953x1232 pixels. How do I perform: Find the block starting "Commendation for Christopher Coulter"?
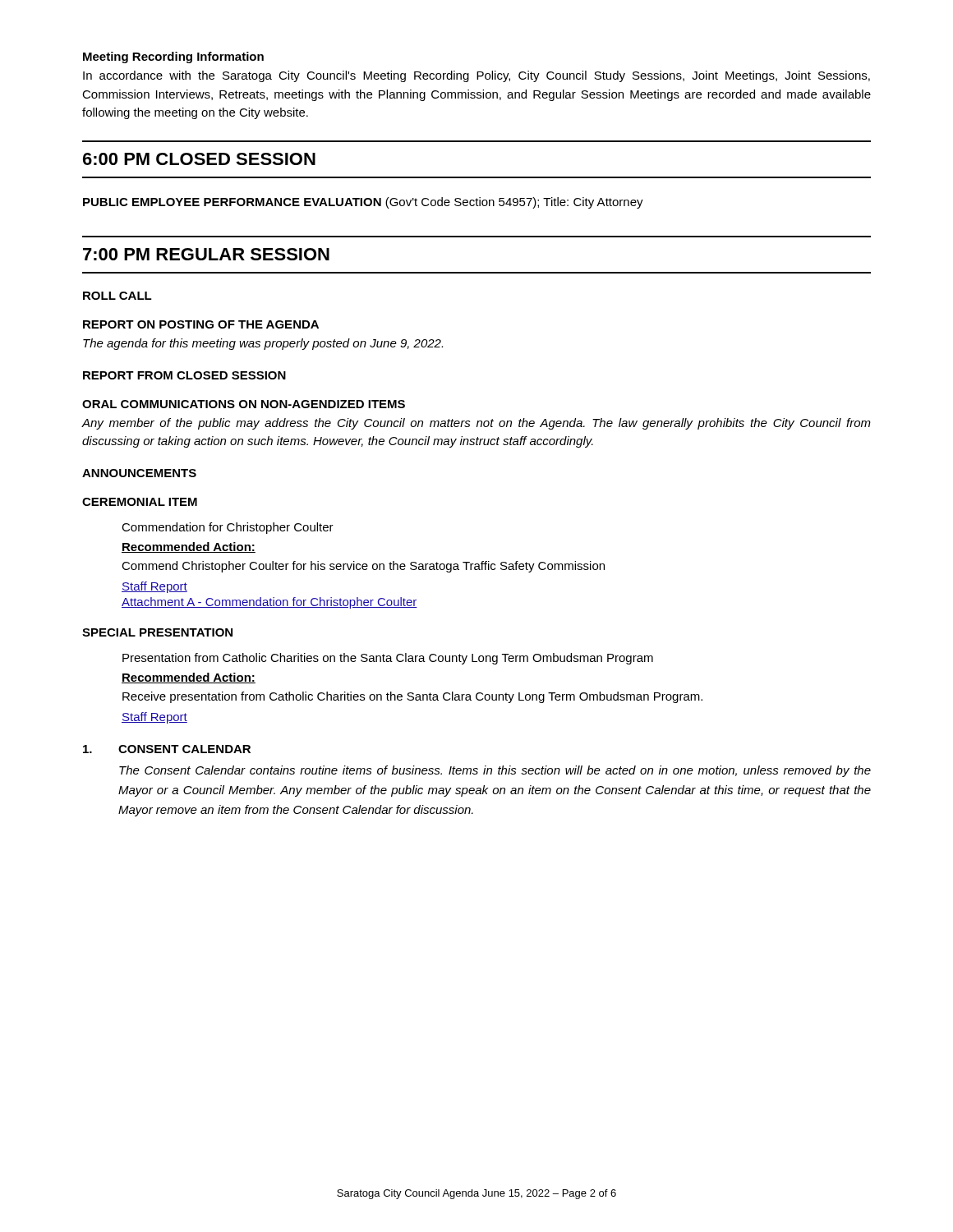227,526
